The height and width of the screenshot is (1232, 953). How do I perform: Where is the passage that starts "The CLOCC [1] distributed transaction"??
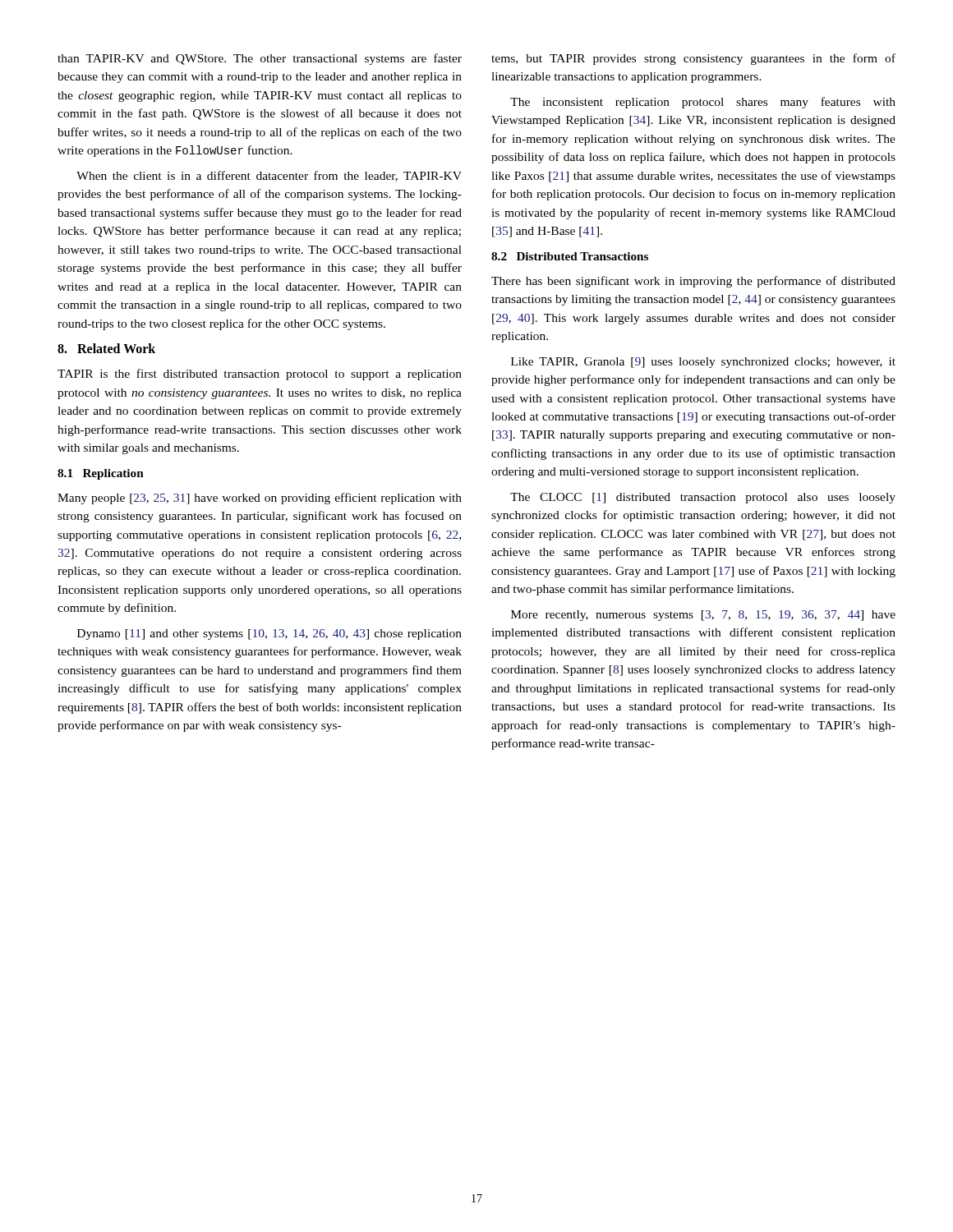point(693,543)
